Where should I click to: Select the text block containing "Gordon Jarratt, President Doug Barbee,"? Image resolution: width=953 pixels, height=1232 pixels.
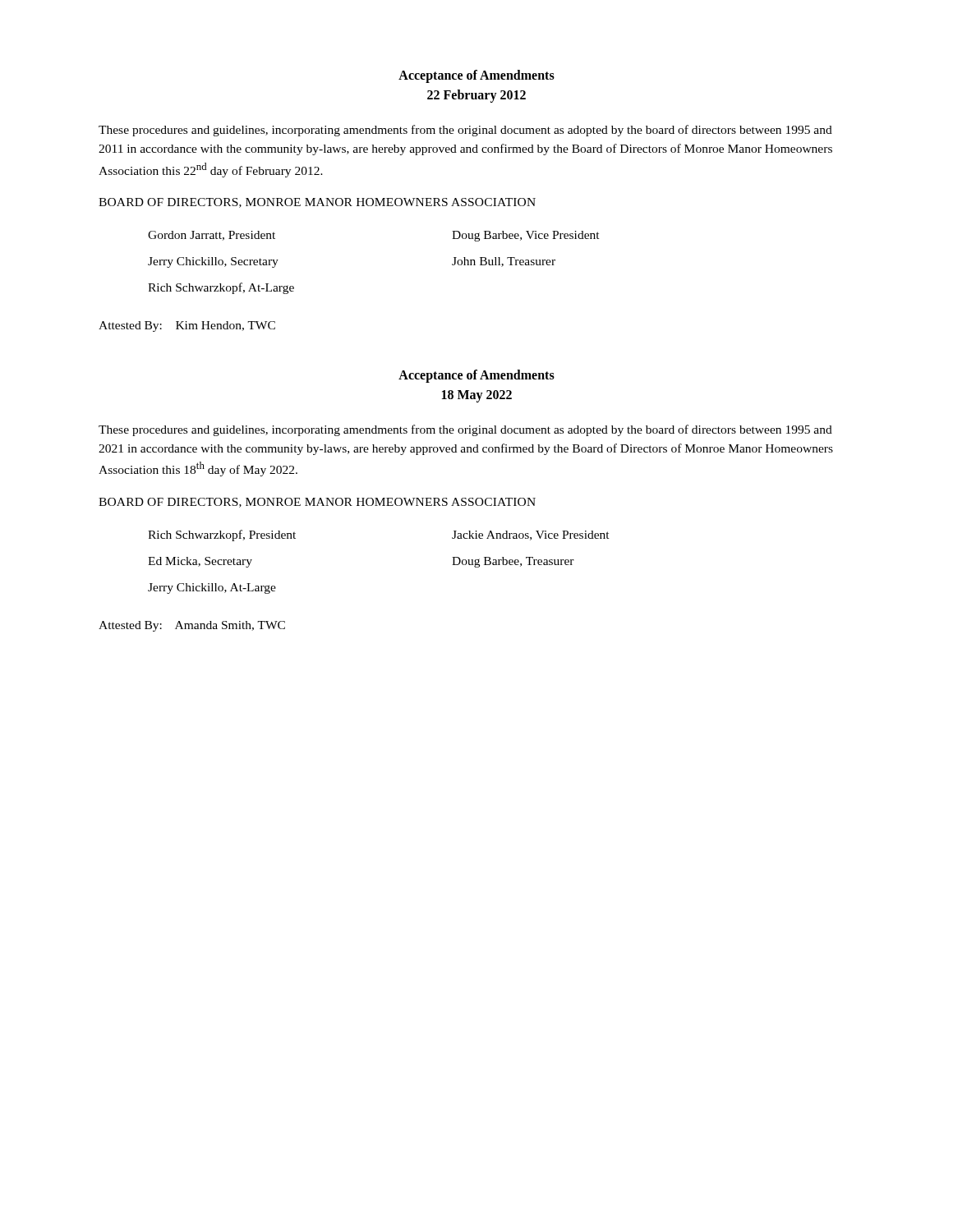click(501, 261)
